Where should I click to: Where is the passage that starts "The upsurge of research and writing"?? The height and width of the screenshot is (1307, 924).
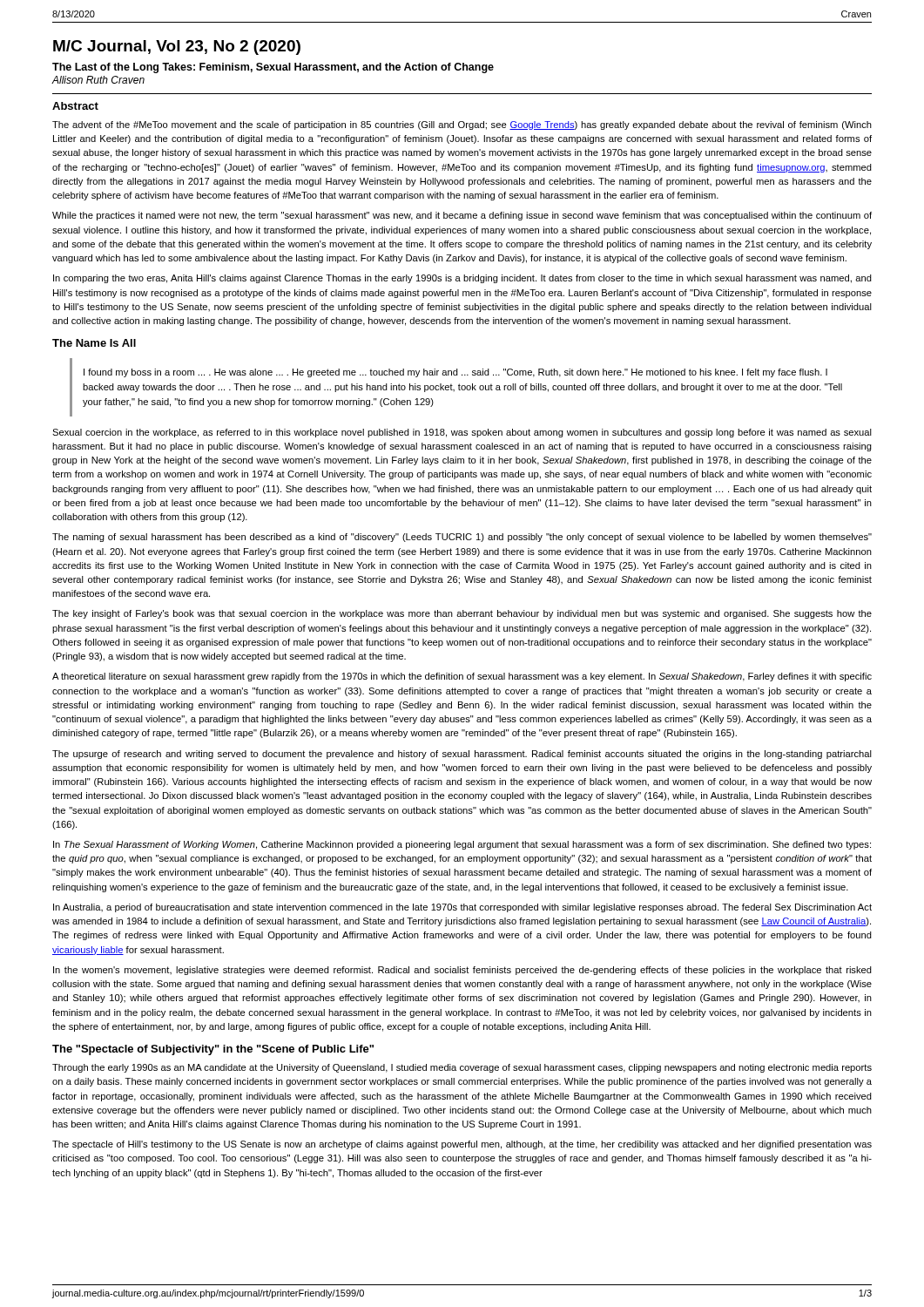pos(462,789)
